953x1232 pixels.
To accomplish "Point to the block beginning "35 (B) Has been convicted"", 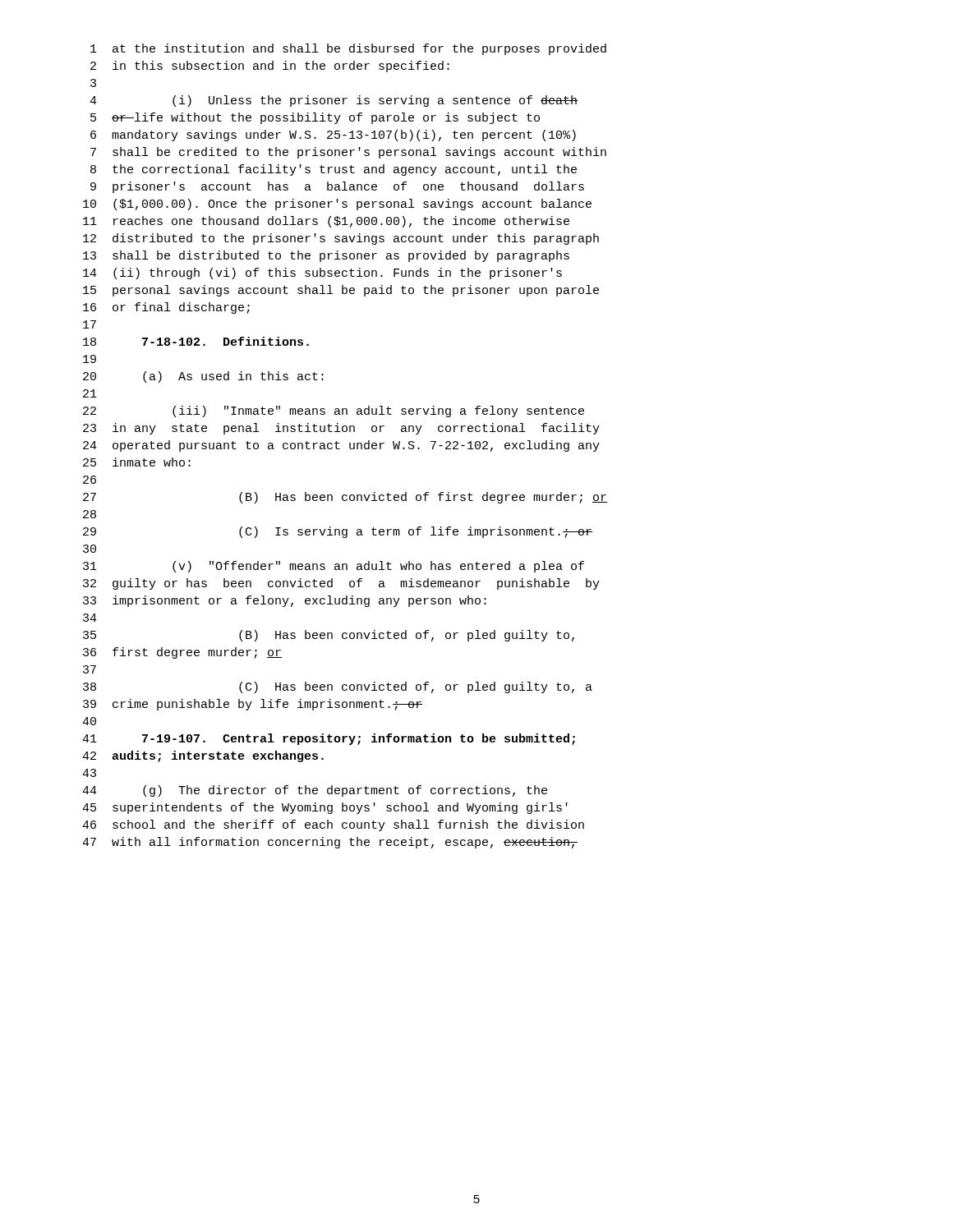I will coord(326,636).
